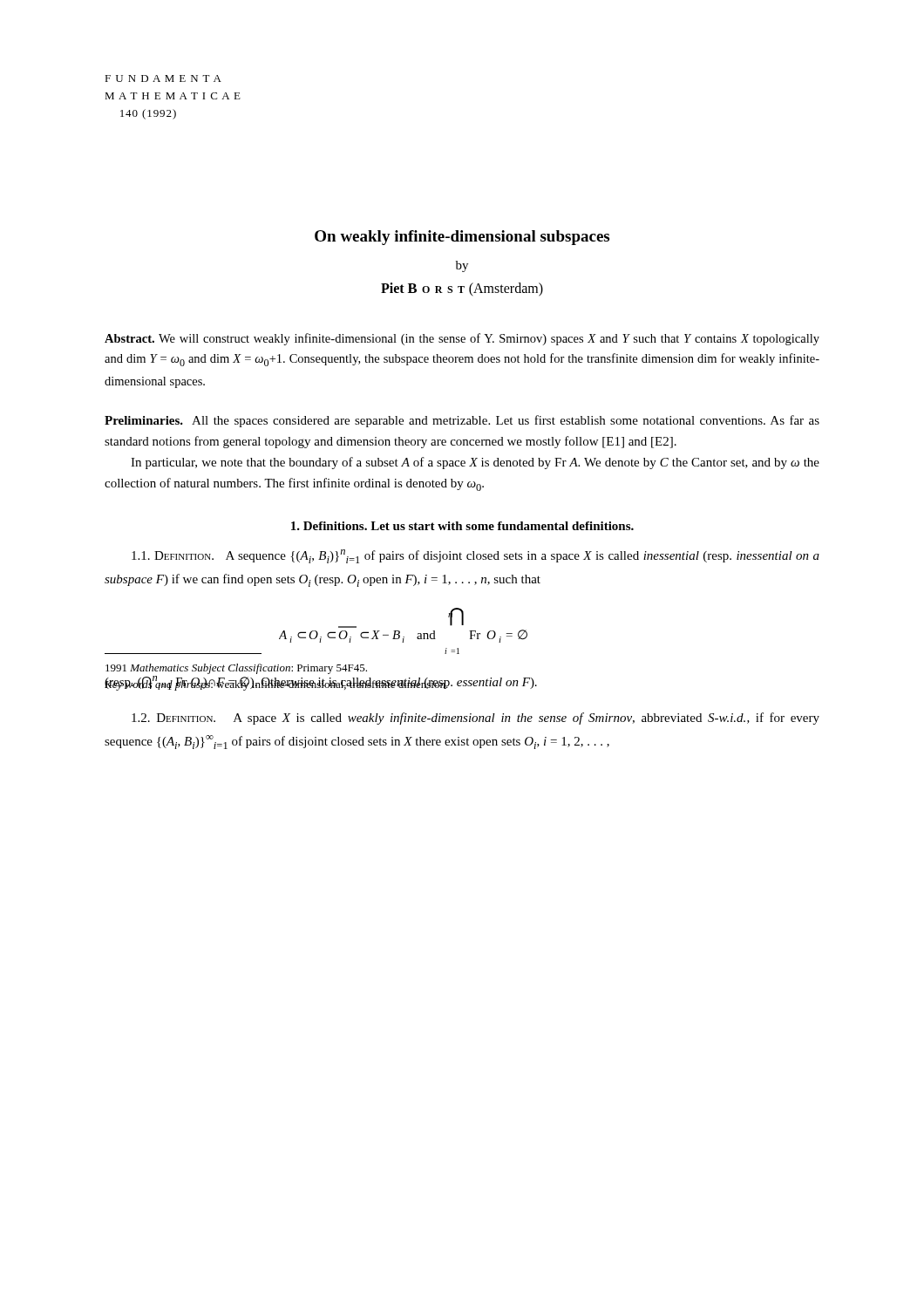Locate the text block with the text "1. Definition. A sequence"
The image size is (924, 1308).
tap(462, 567)
